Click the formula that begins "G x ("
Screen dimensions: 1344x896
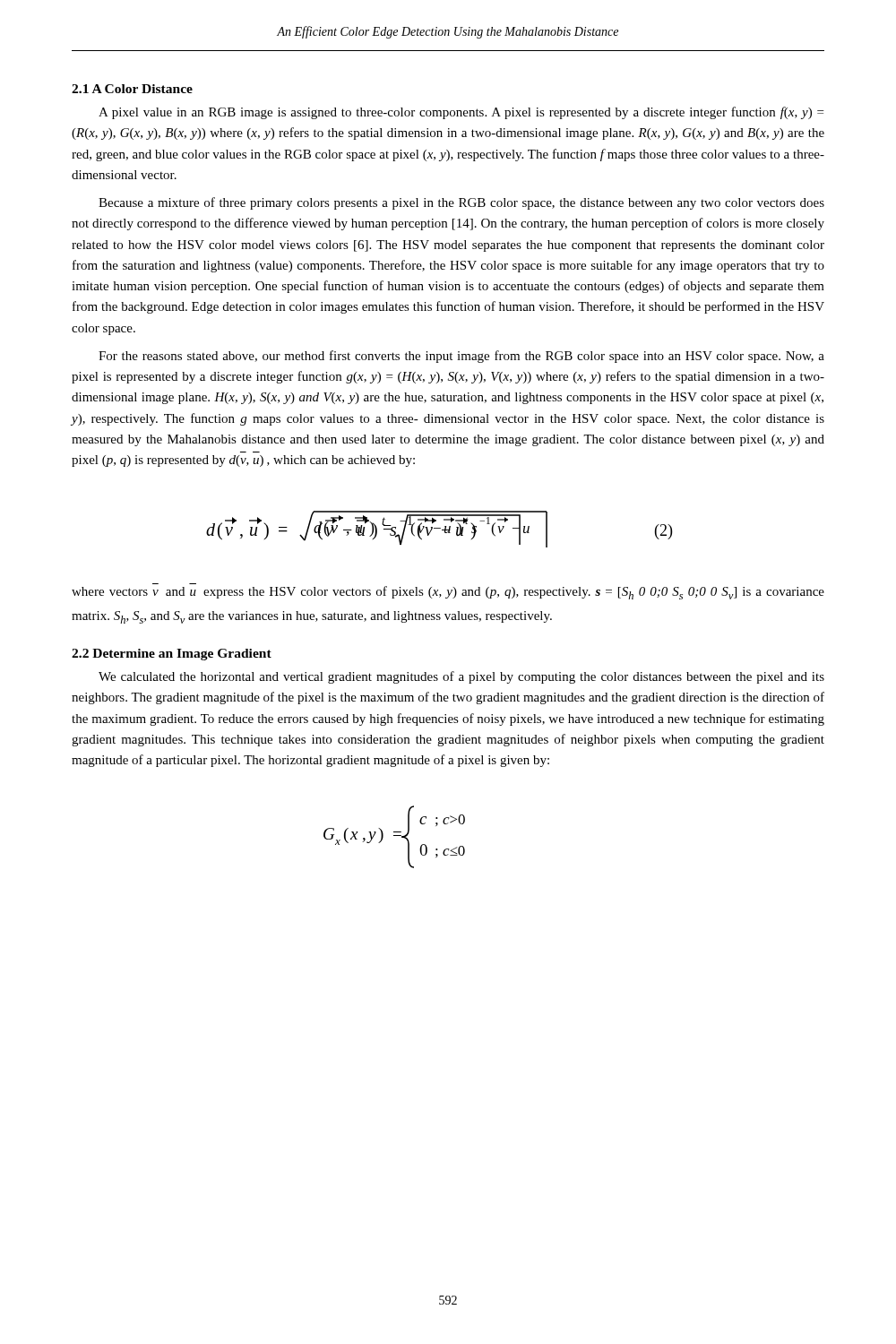point(448,836)
